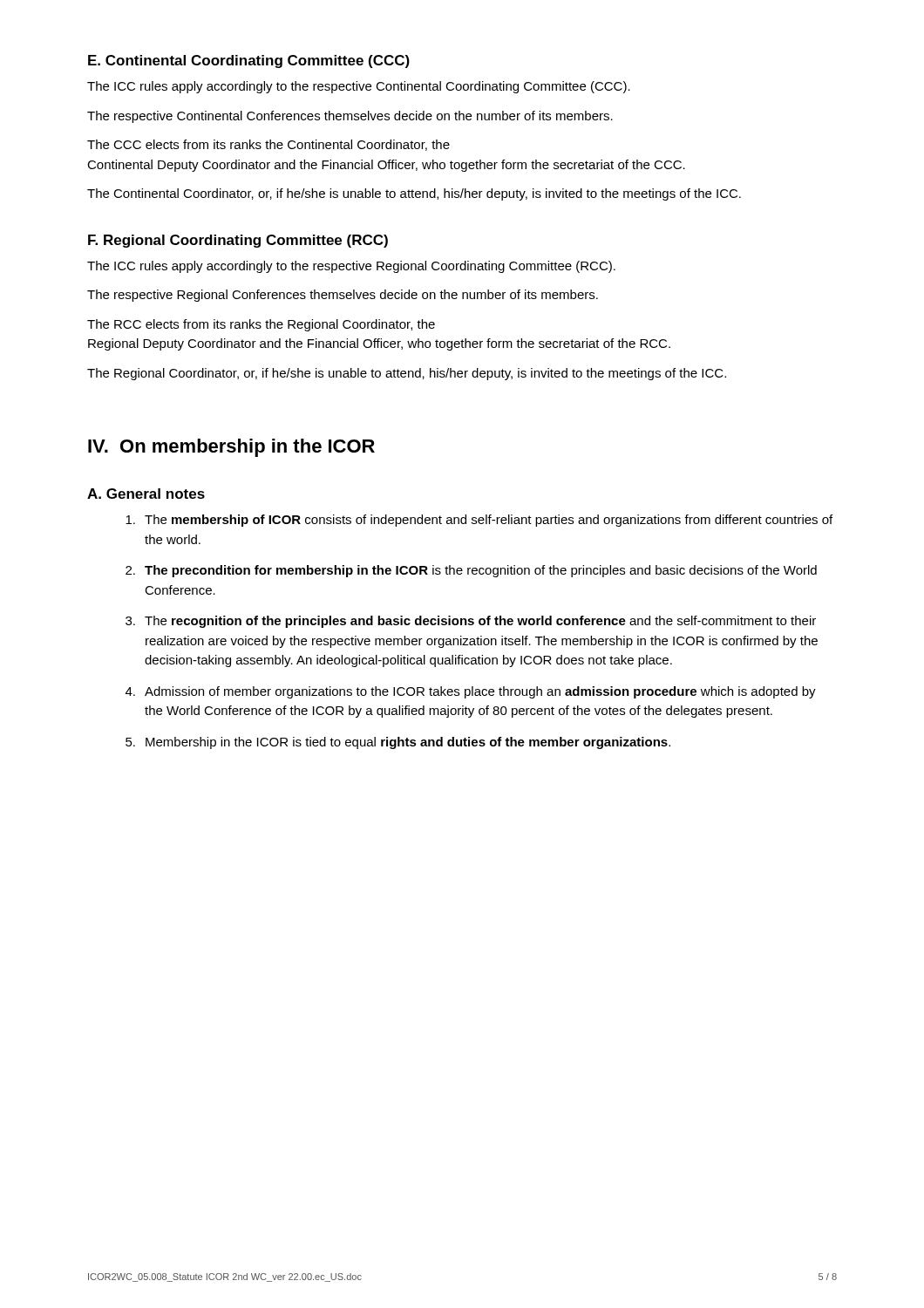Viewport: 924px width, 1308px height.
Task: Locate the element starting "The respective Continental Conferences themselves decide on"
Action: 350,115
